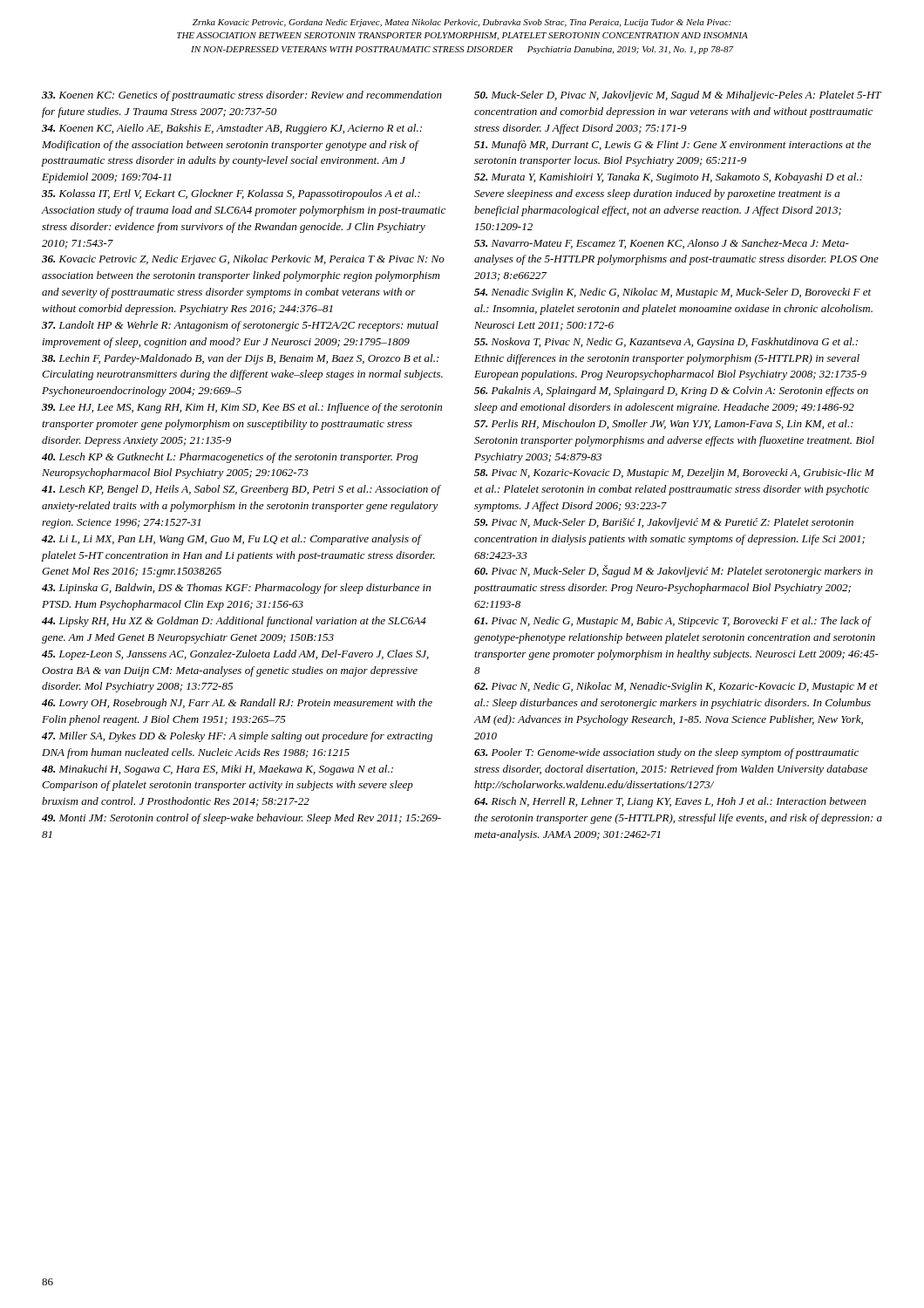Locate the block of text that opens with "63. Pooler T:"
Screen dimensions: 1308x924
click(671, 768)
